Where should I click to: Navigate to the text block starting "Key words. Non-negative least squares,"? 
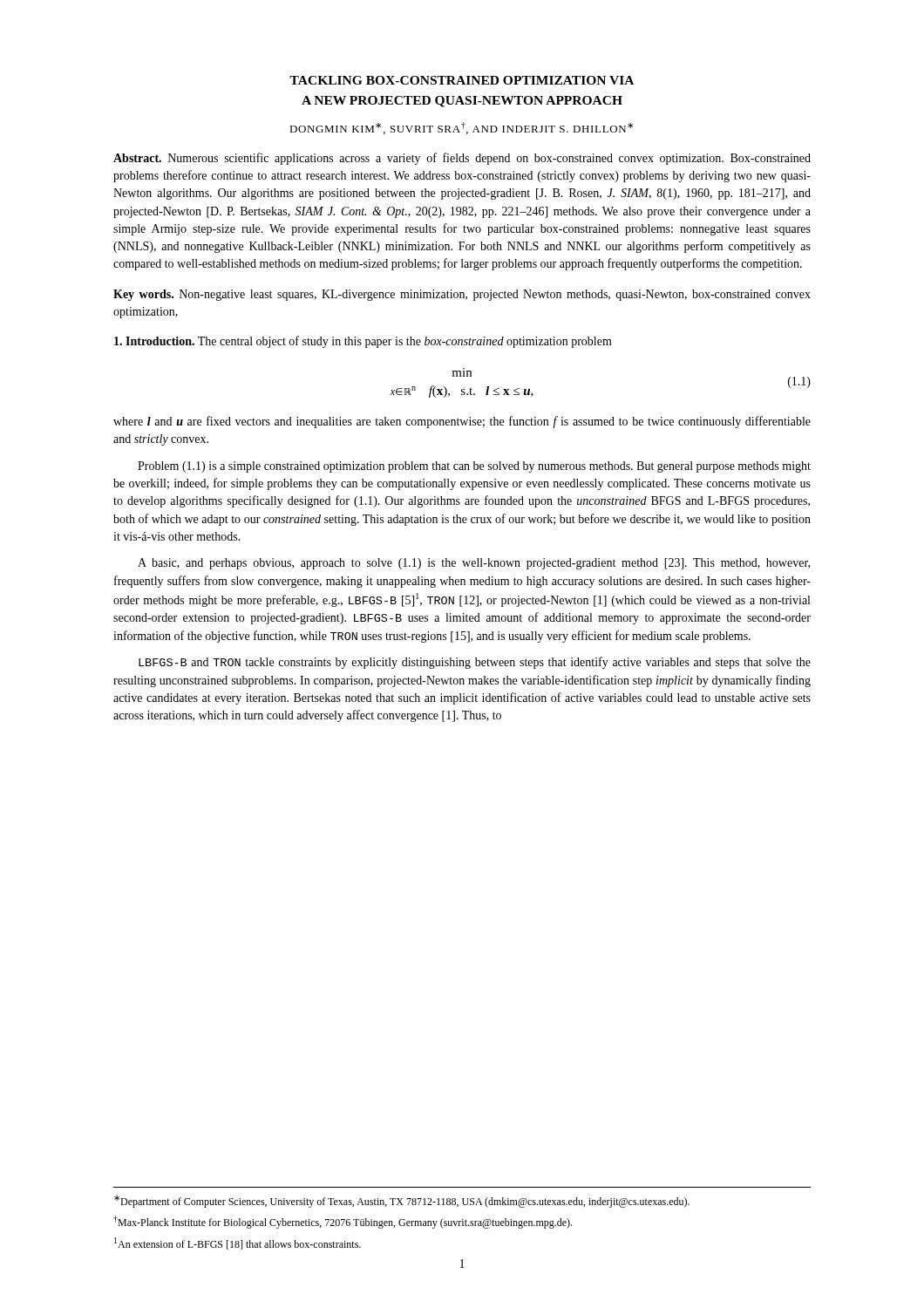pyautogui.click(x=462, y=303)
